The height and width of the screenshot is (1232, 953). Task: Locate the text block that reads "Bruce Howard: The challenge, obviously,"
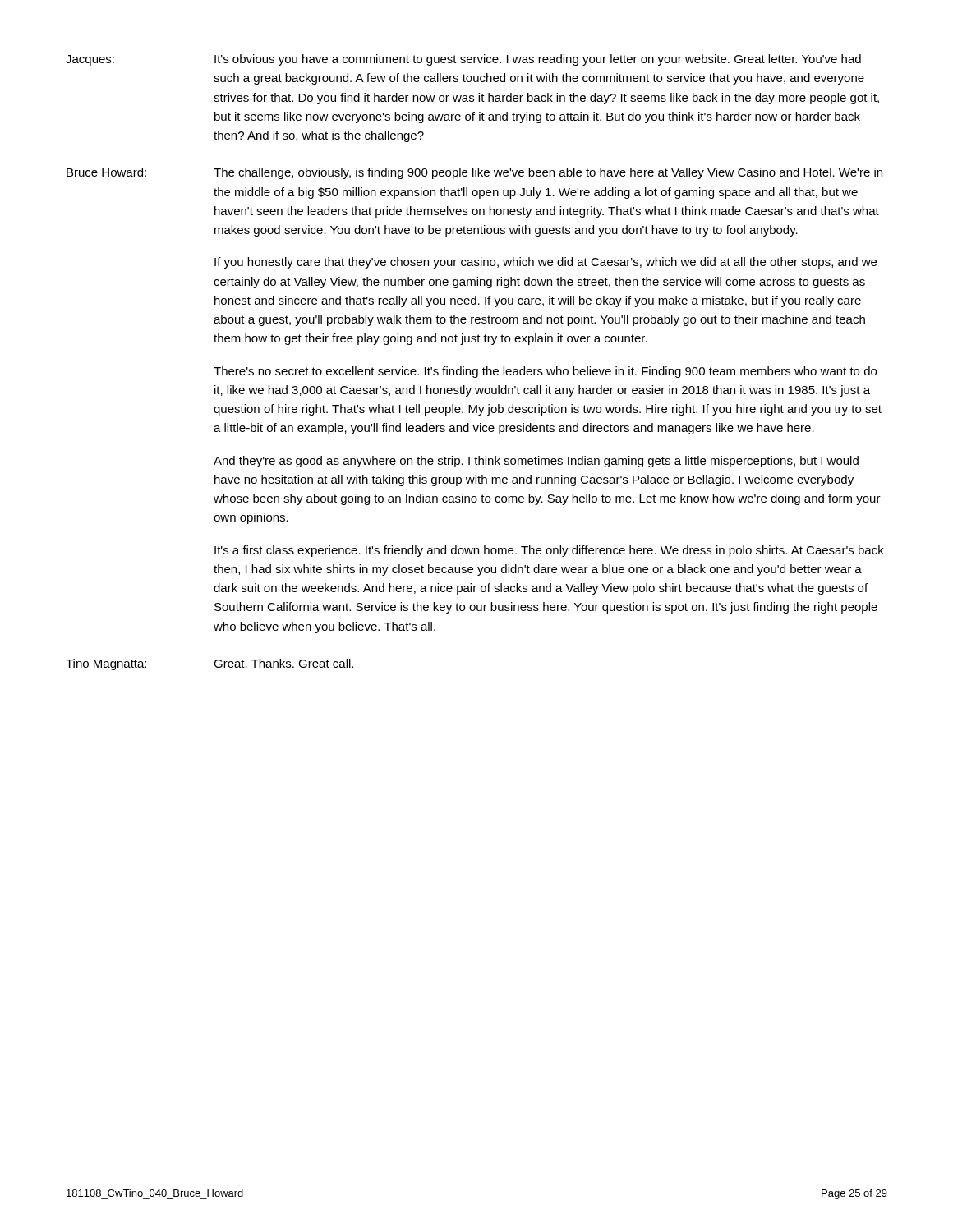pos(476,399)
